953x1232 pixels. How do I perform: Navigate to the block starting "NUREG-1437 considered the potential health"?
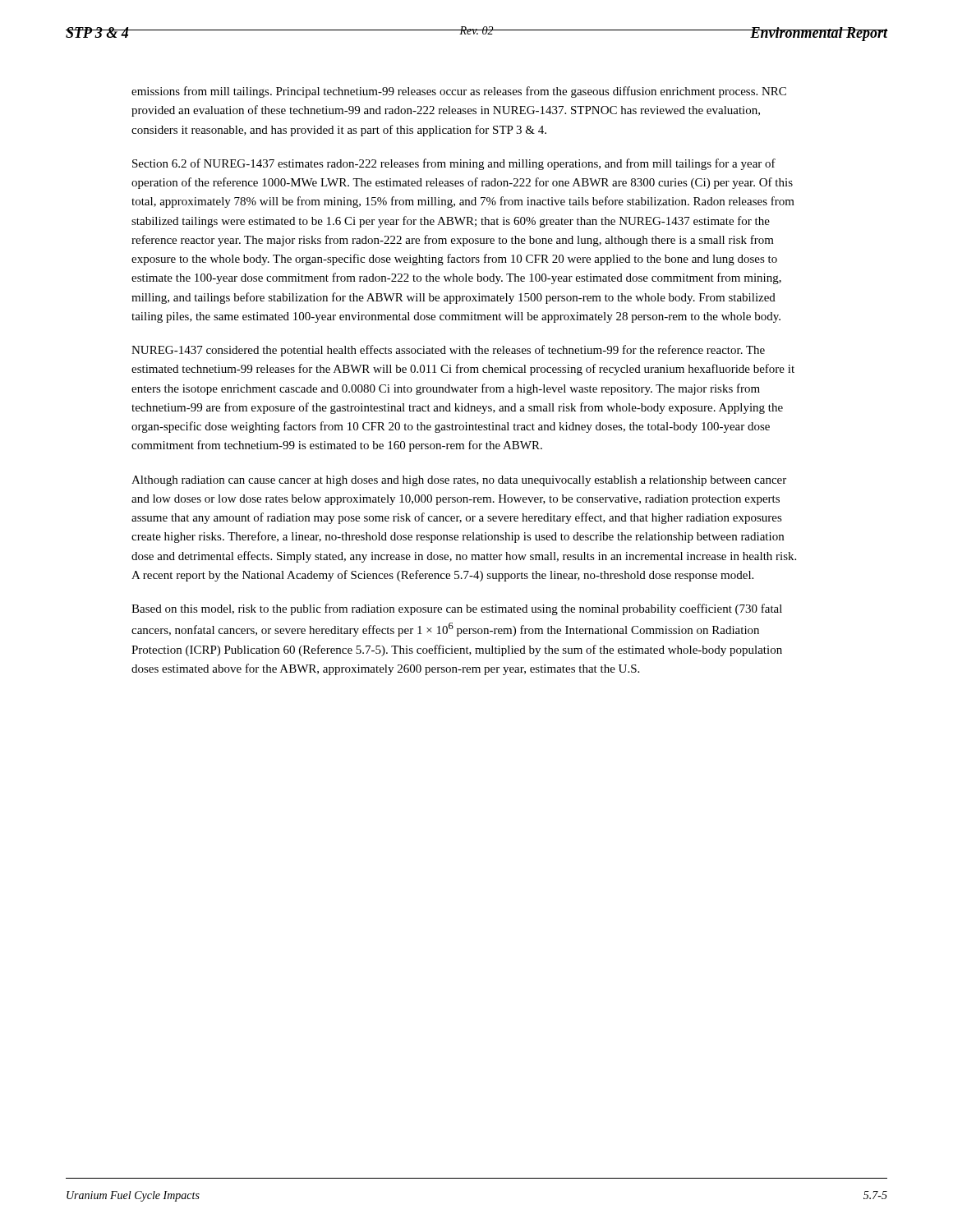(x=463, y=398)
